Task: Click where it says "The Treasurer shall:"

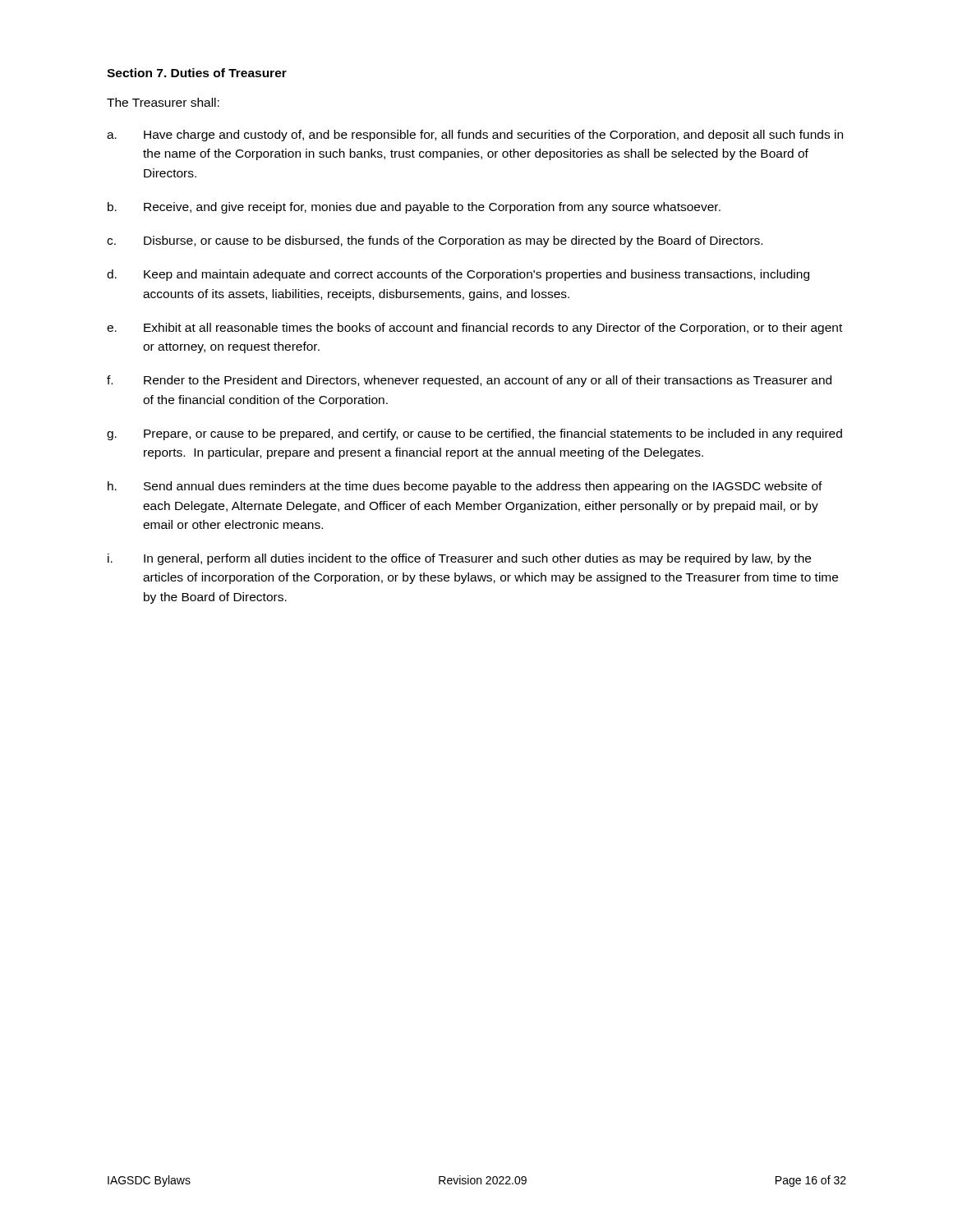Action: click(163, 102)
